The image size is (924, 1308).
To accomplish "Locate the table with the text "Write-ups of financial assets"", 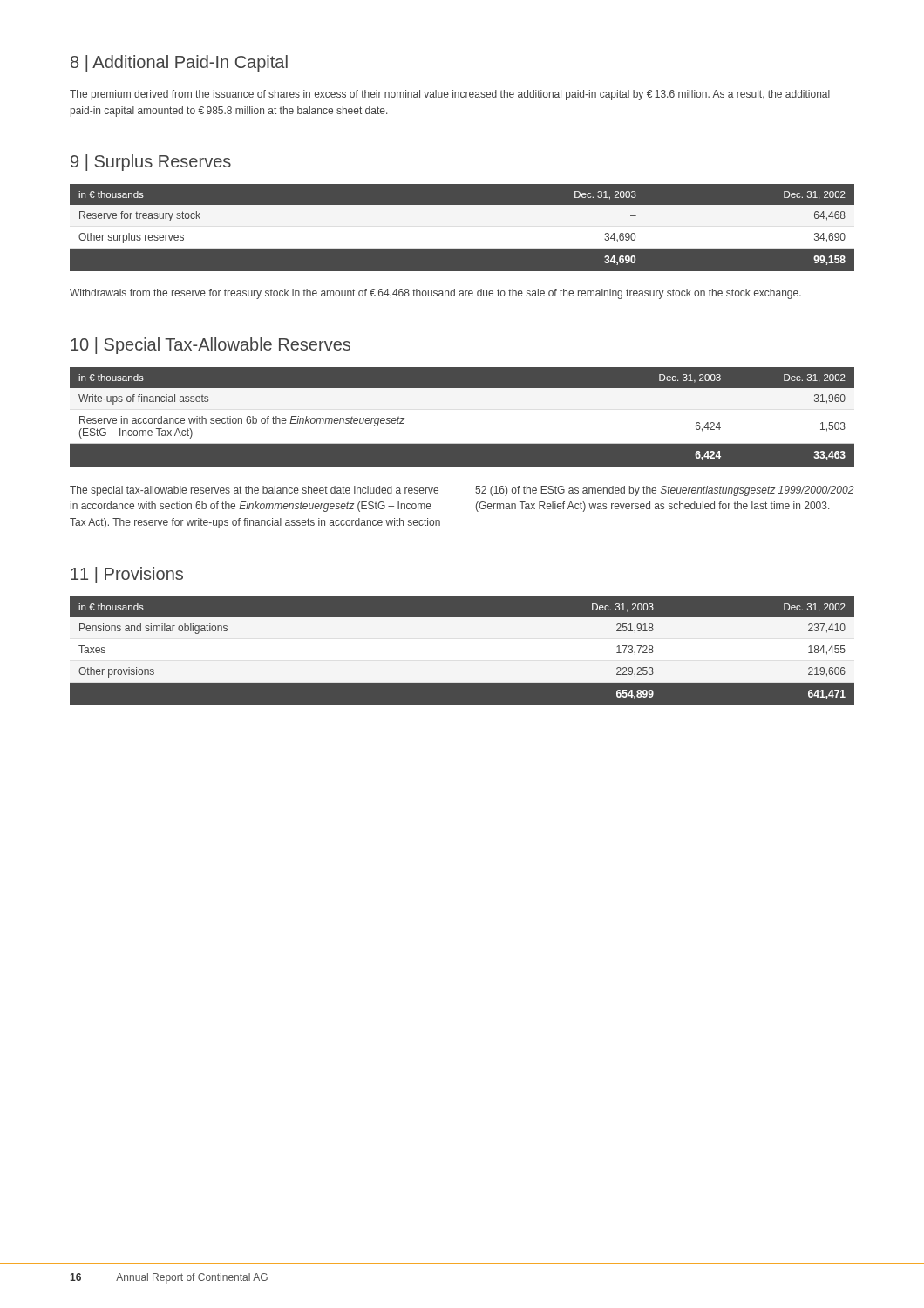I will coord(462,417).
